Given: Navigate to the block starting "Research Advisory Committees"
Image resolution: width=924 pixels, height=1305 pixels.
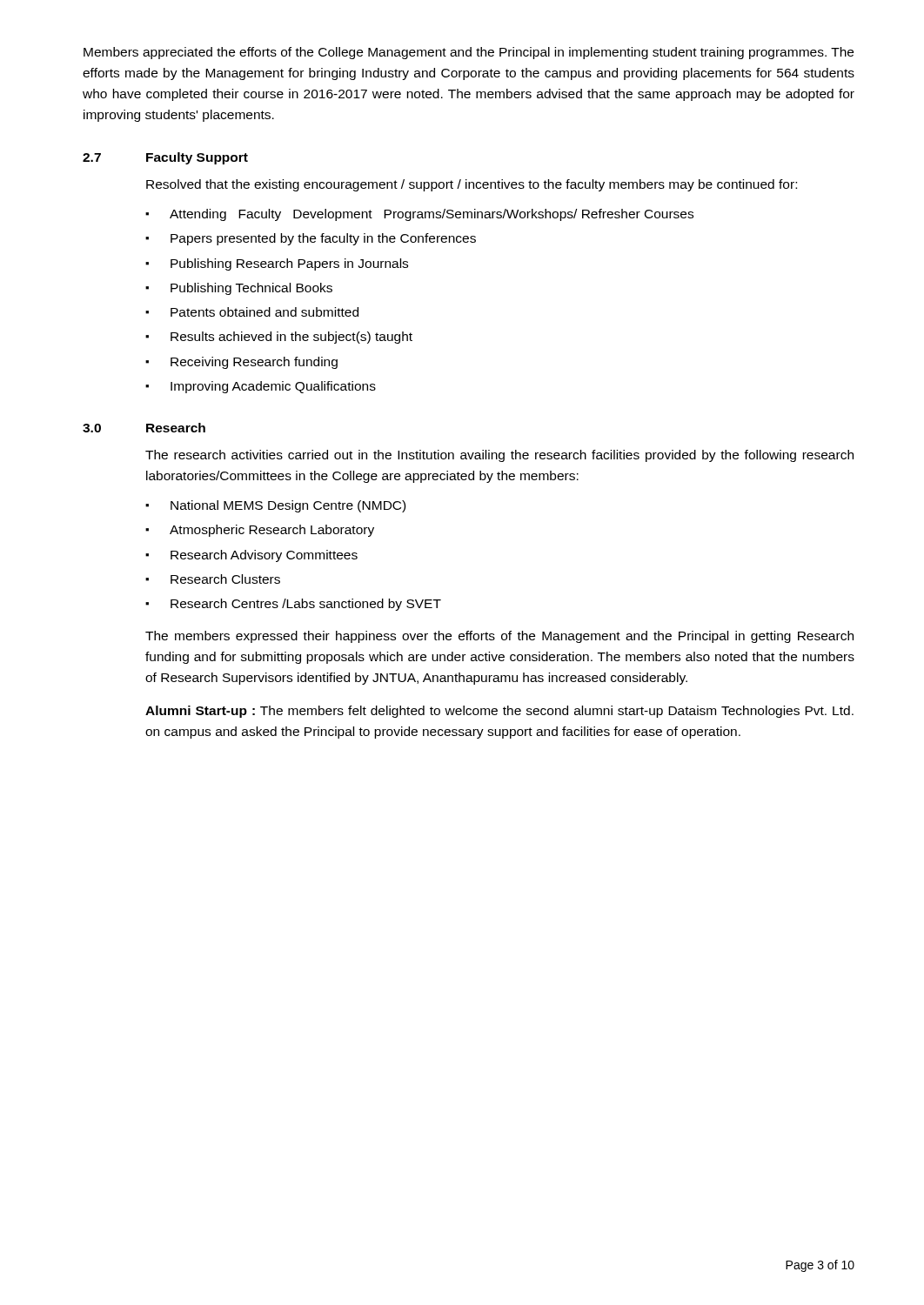Looking at the screenshot, I should (x=251, y=556).
